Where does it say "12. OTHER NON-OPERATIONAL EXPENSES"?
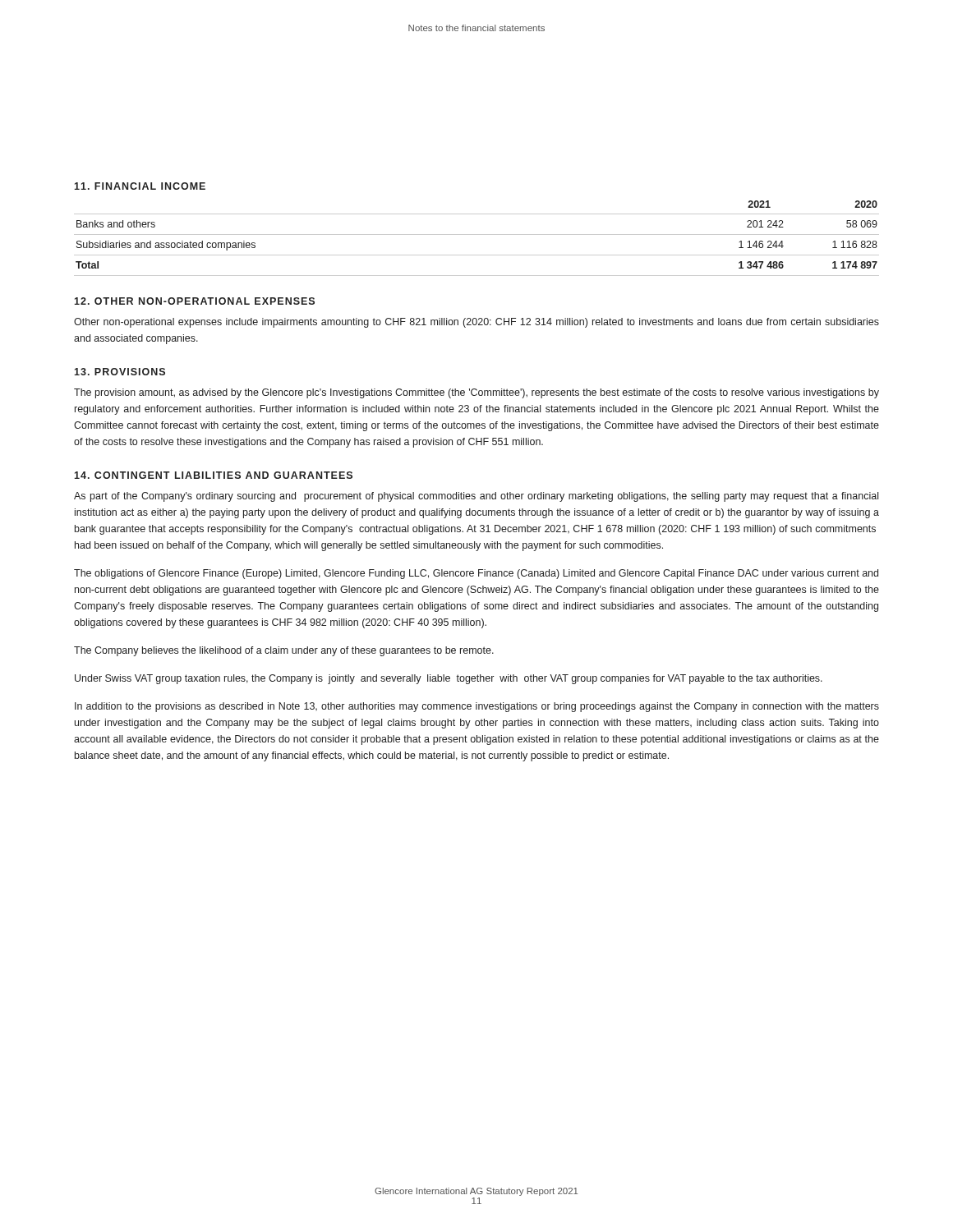This screenshot has height=1232, width=953. (x=195, y=301)
